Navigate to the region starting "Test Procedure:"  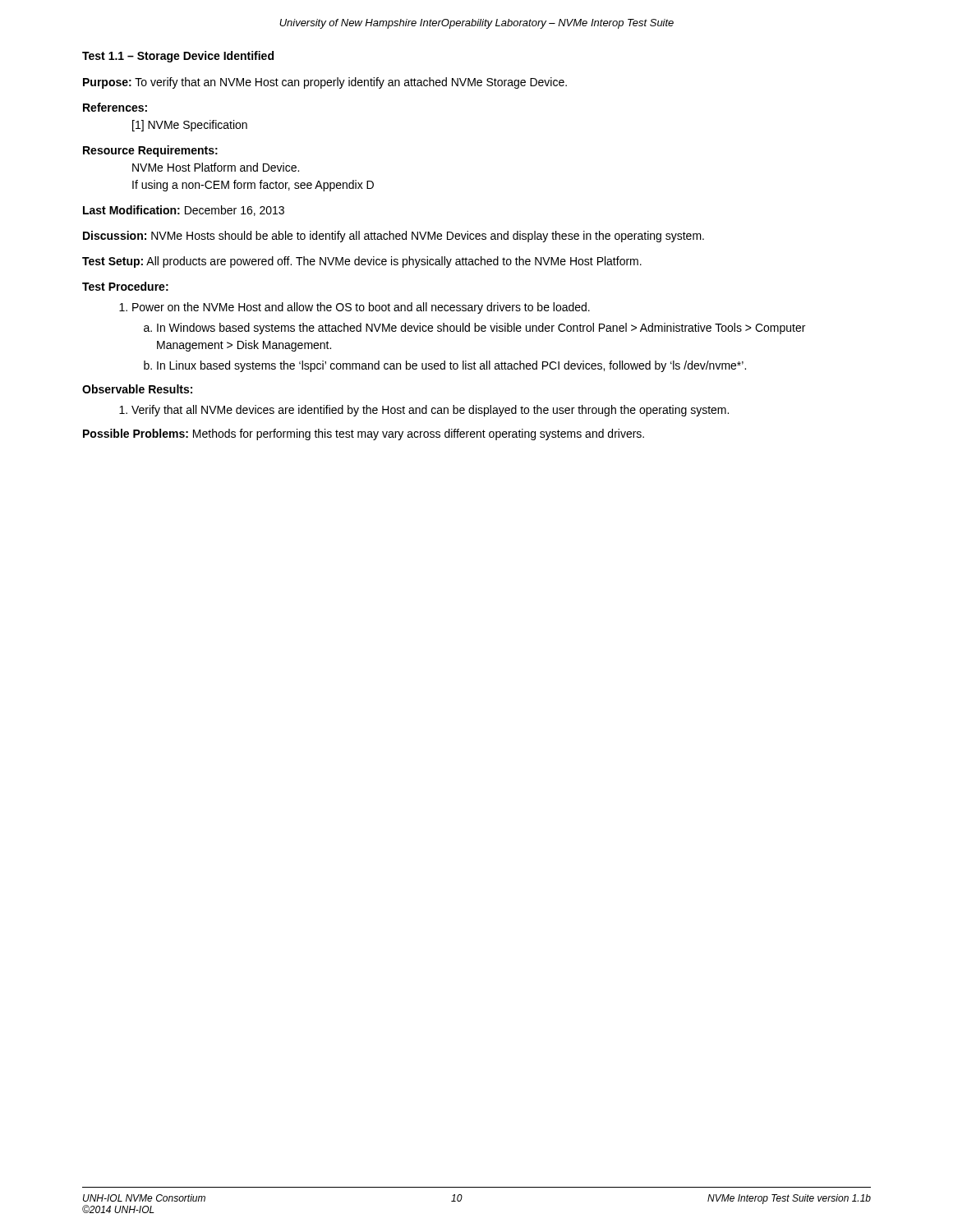pyautogui.click(x=126, y=287)
